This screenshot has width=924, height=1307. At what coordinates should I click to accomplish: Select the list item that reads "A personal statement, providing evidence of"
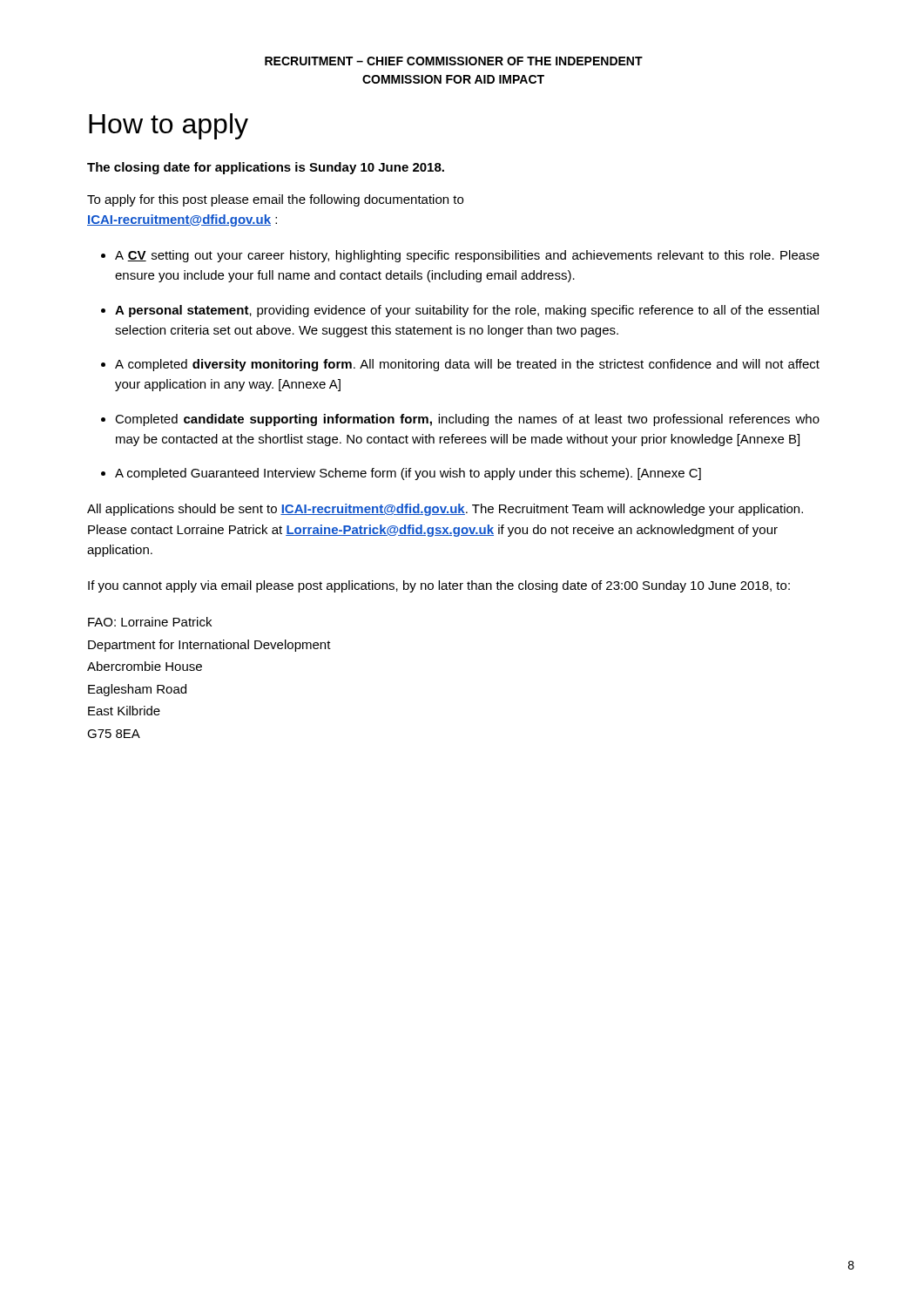tap(467, 320)
